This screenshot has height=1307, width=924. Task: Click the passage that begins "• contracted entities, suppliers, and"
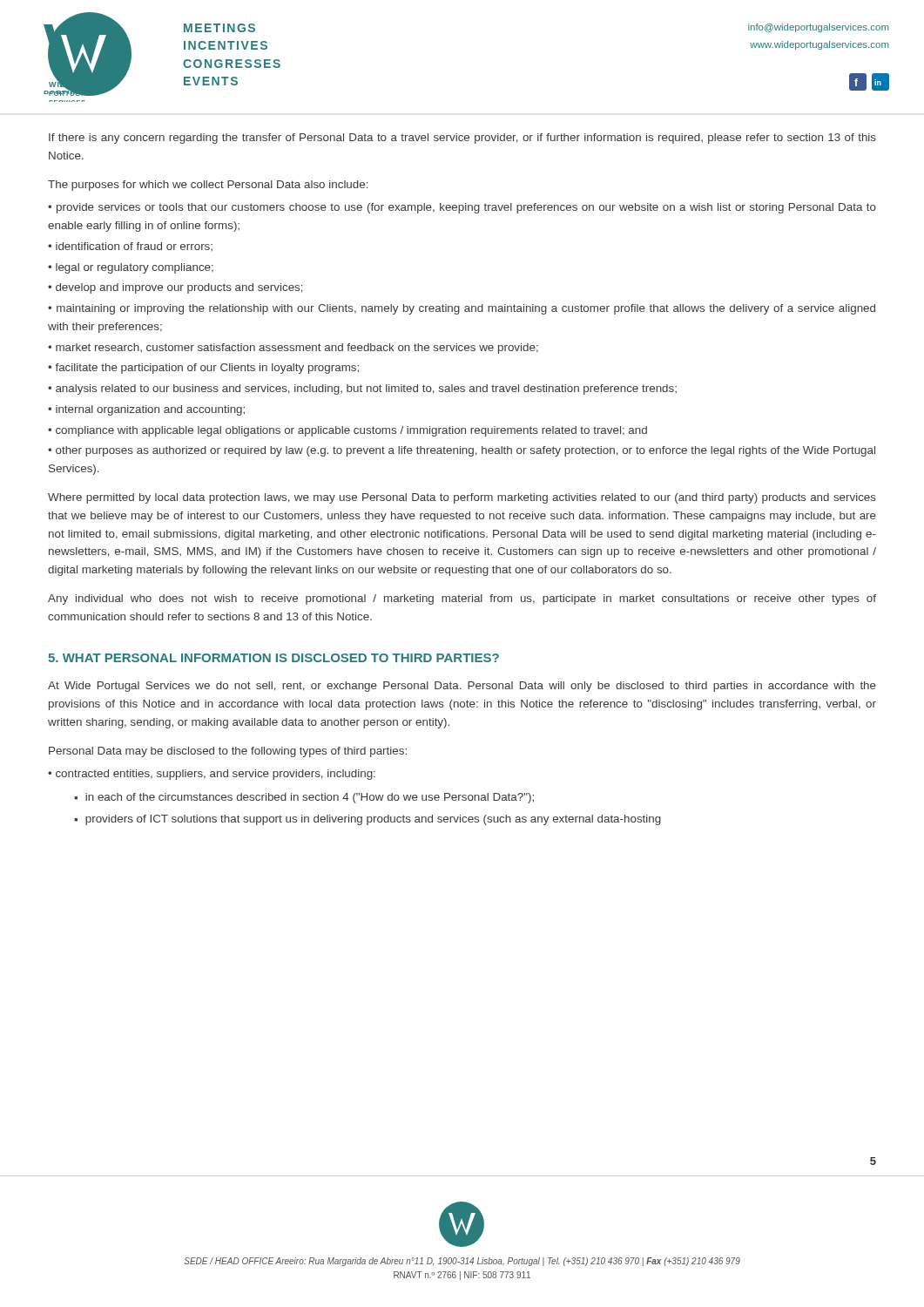[212, 774]
